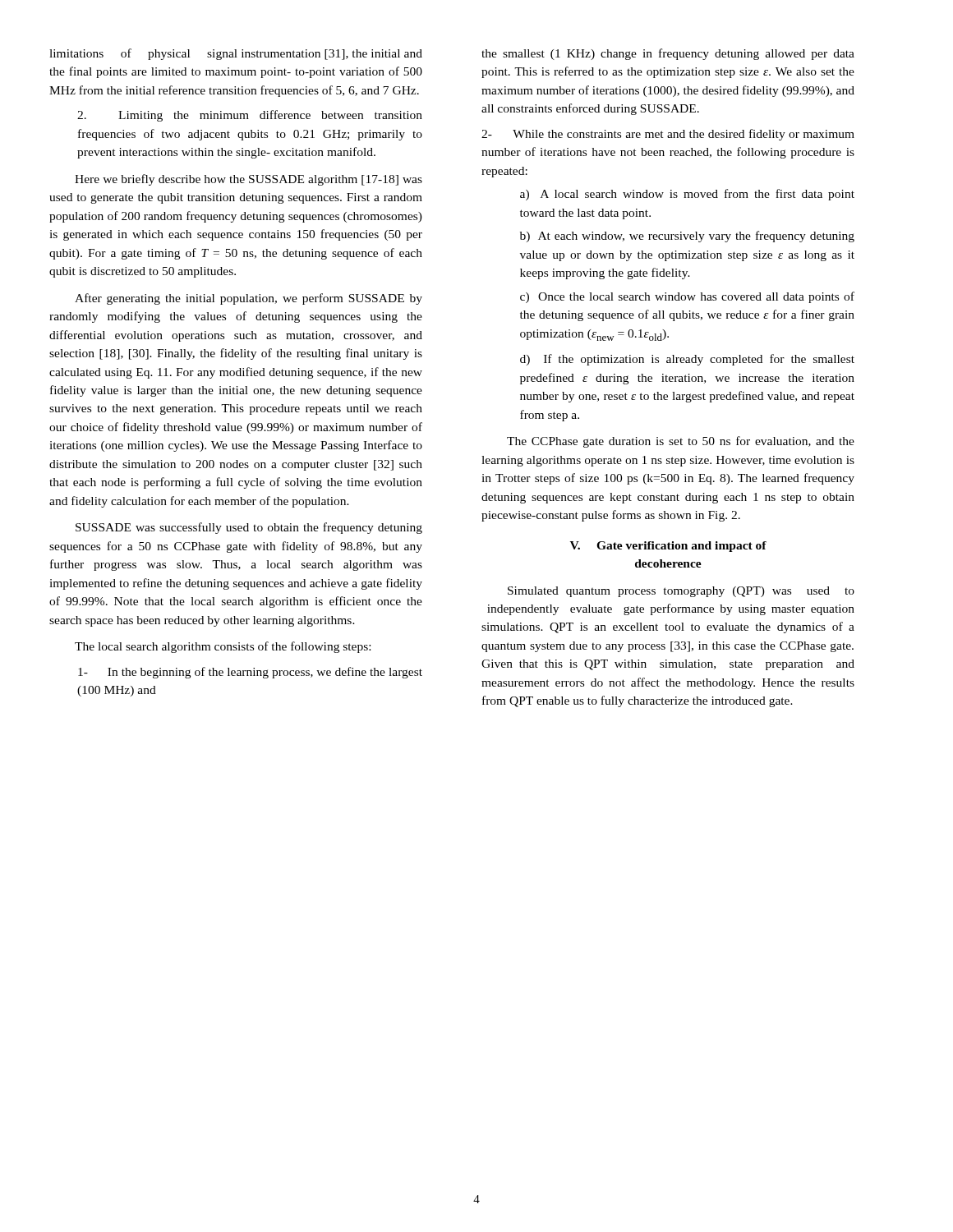Navigate to the text block starting "After generating the initial population,"
The image size is (953, 1232).
coord(236,399)
